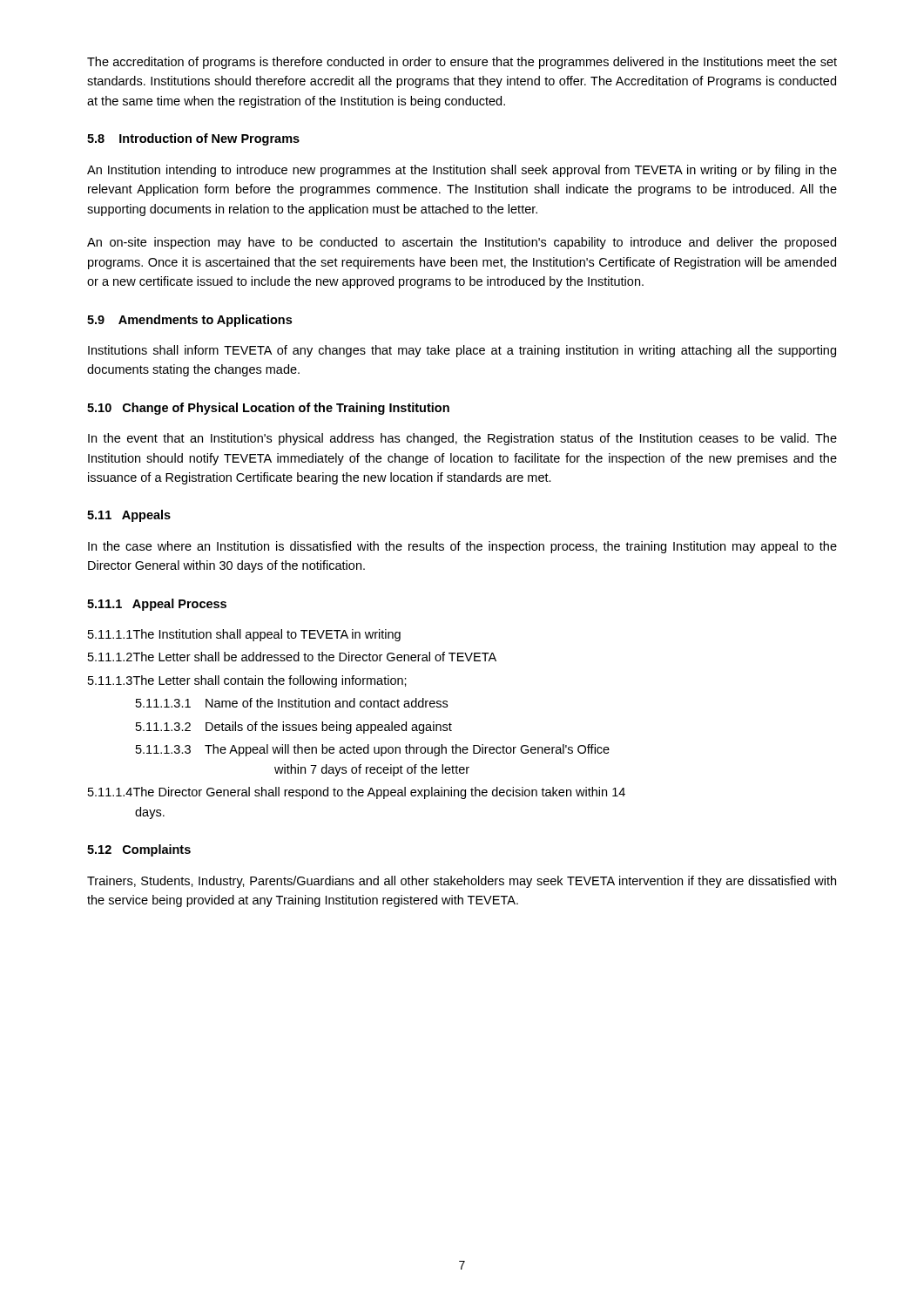Point to the block starting "5.11.1.3The Letter shall contain the"
924x1307 pixels.
click(x=247, y=680)
